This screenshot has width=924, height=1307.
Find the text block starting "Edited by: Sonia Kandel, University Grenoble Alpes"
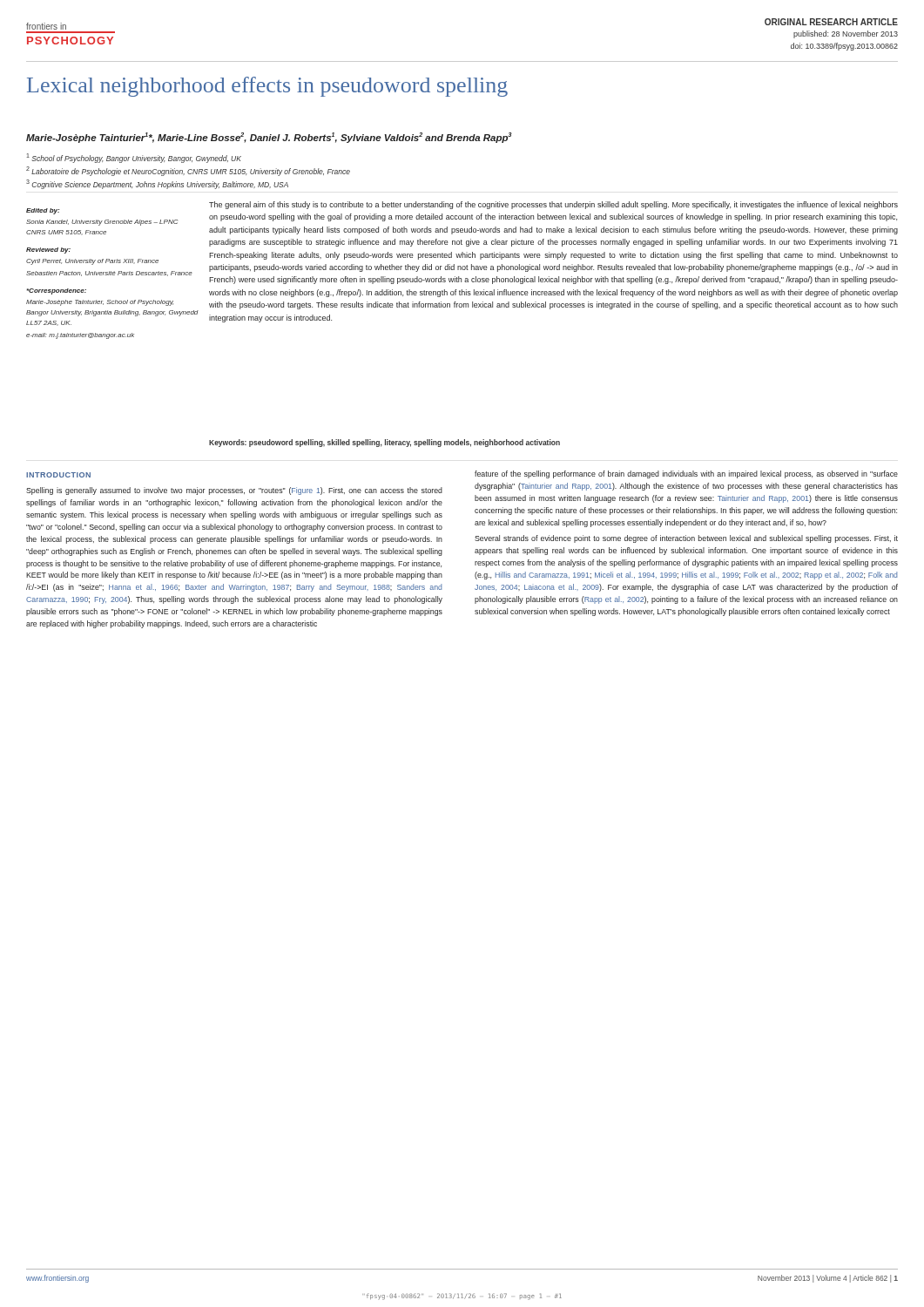click(112, 273)
